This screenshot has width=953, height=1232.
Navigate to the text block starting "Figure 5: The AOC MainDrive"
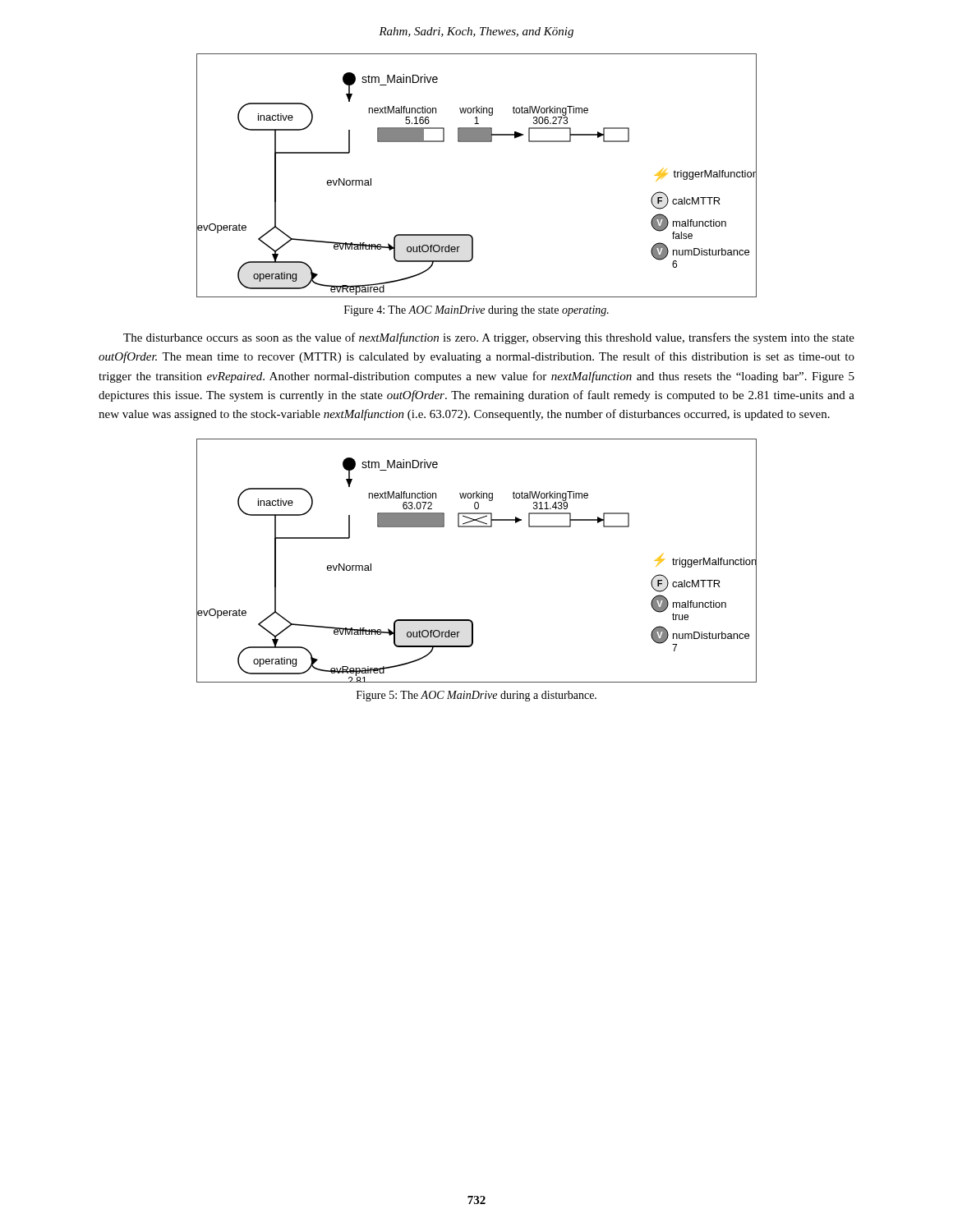pos(476,695)
